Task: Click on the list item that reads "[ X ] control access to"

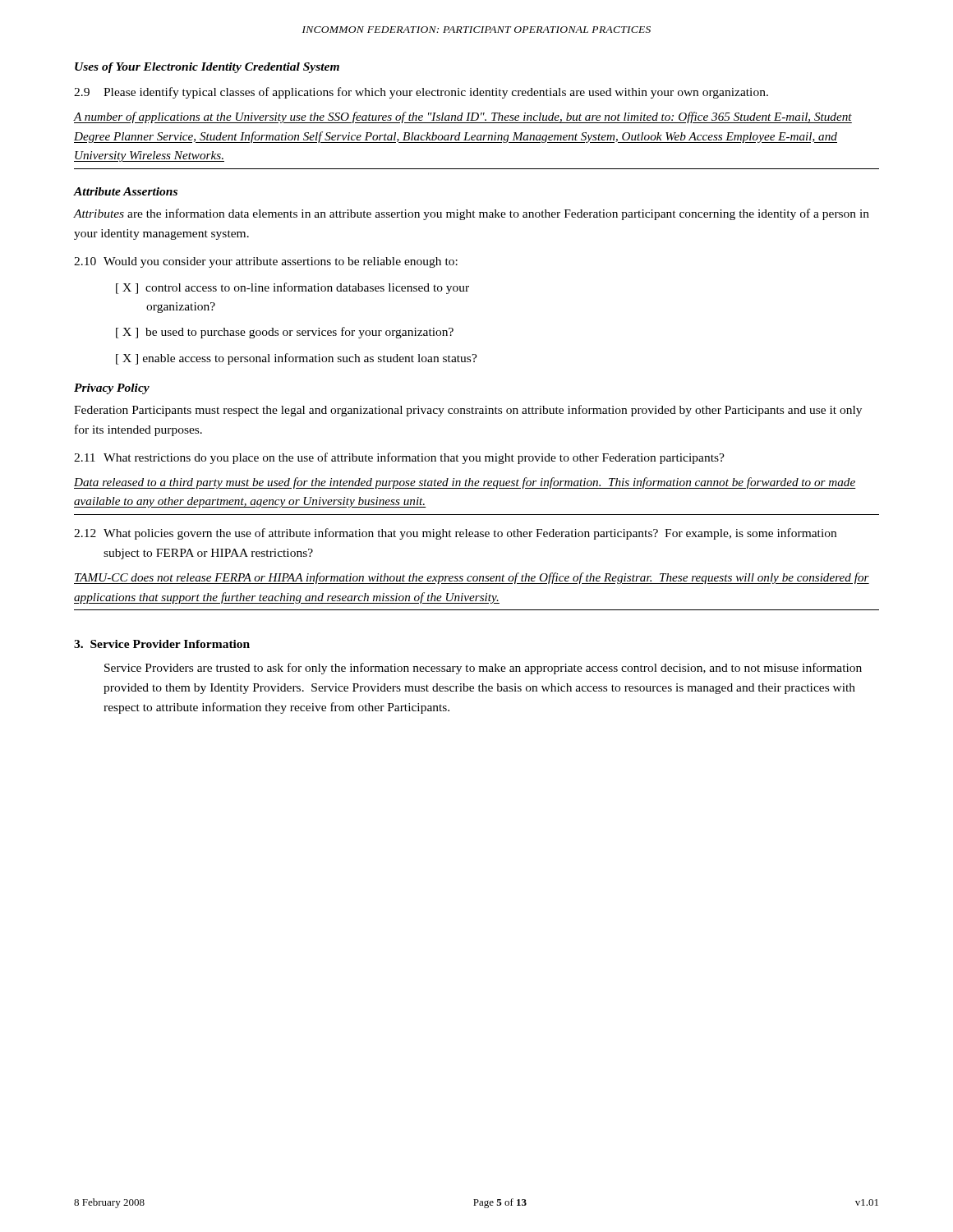Action: pos(292,296)
